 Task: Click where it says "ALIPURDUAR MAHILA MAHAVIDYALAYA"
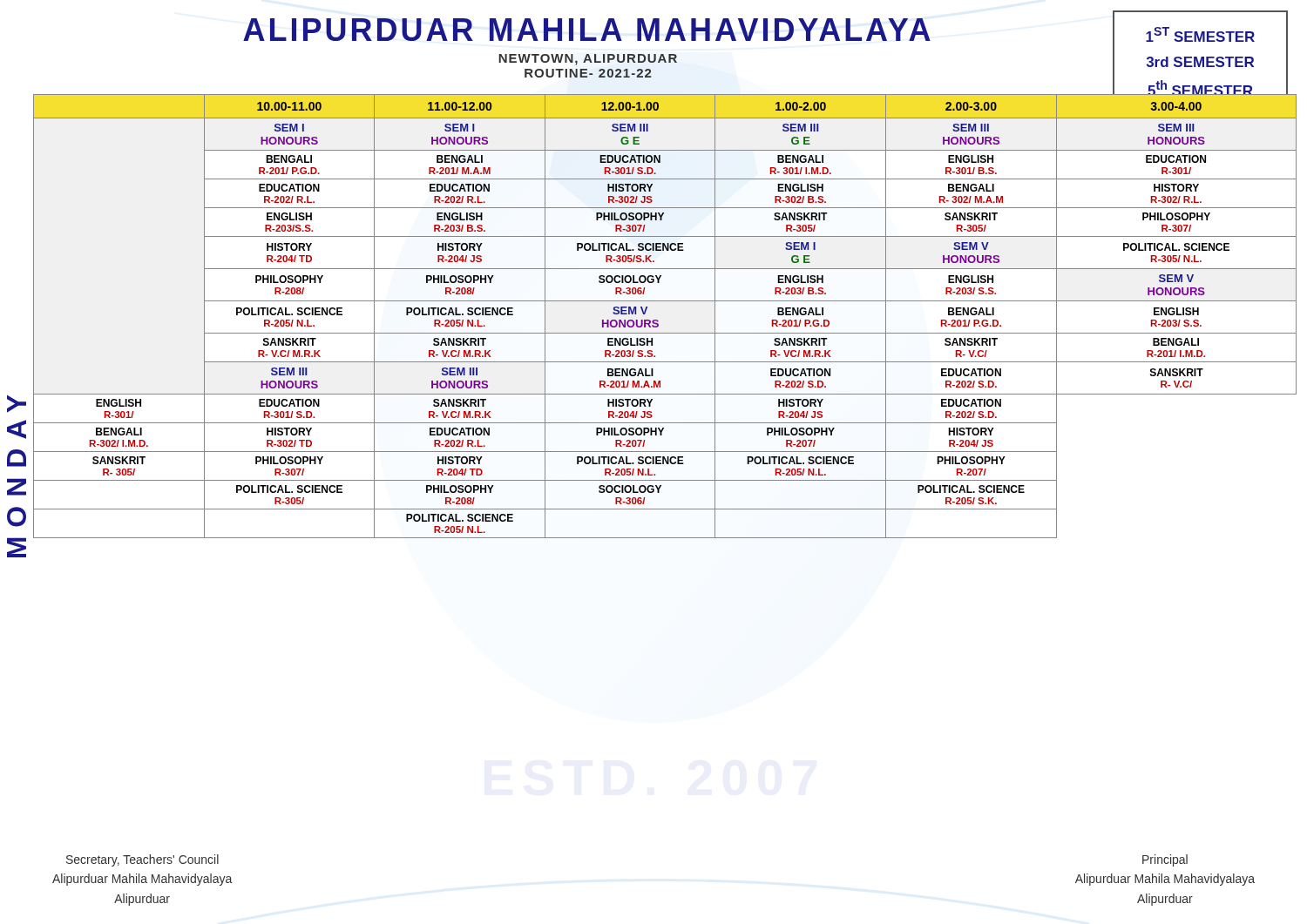click(588, 30)
